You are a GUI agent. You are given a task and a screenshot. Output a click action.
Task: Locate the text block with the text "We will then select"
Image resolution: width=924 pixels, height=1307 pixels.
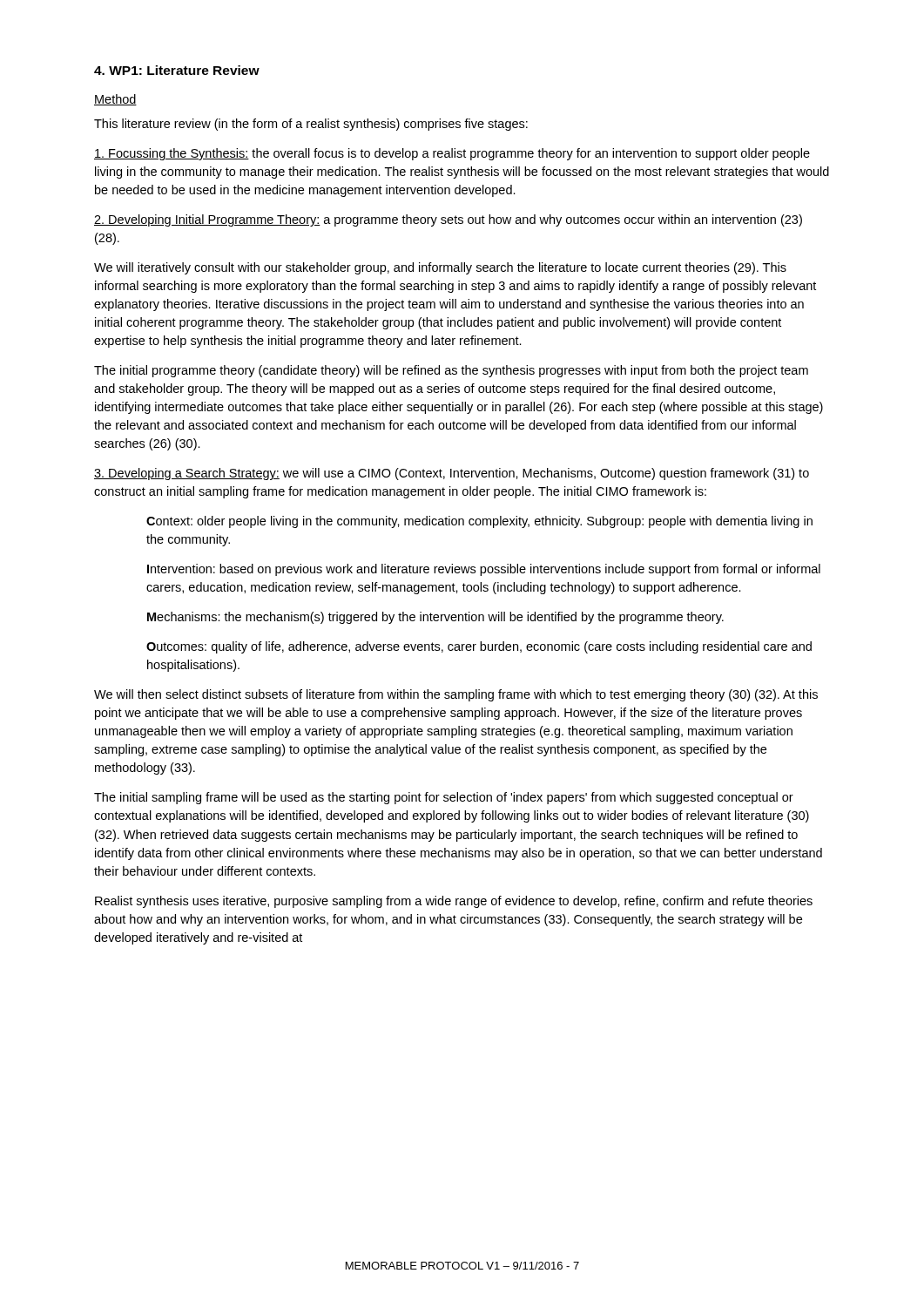(x=456, y=731)
